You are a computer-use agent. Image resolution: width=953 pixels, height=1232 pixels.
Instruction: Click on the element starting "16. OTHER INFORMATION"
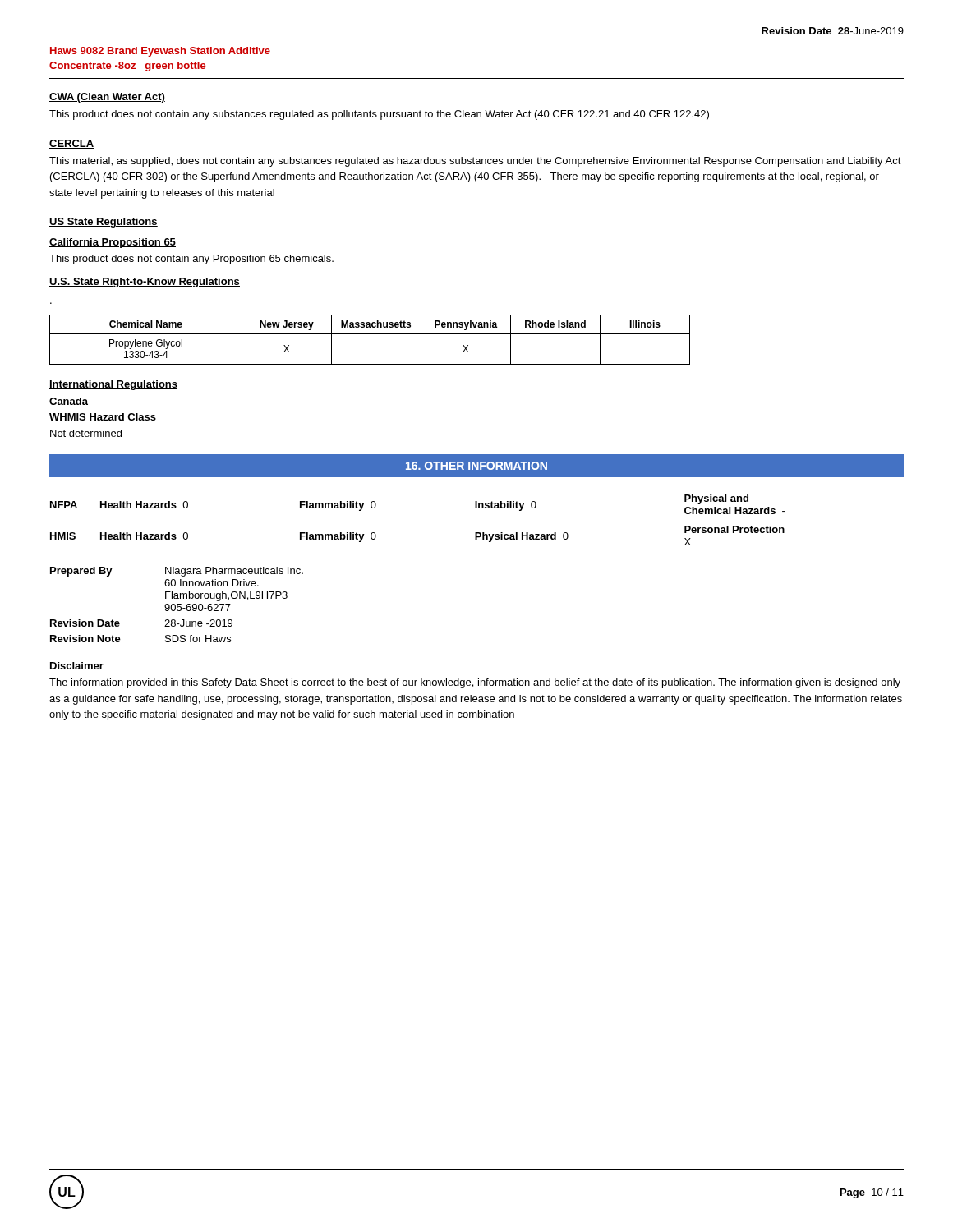[476, 466]
